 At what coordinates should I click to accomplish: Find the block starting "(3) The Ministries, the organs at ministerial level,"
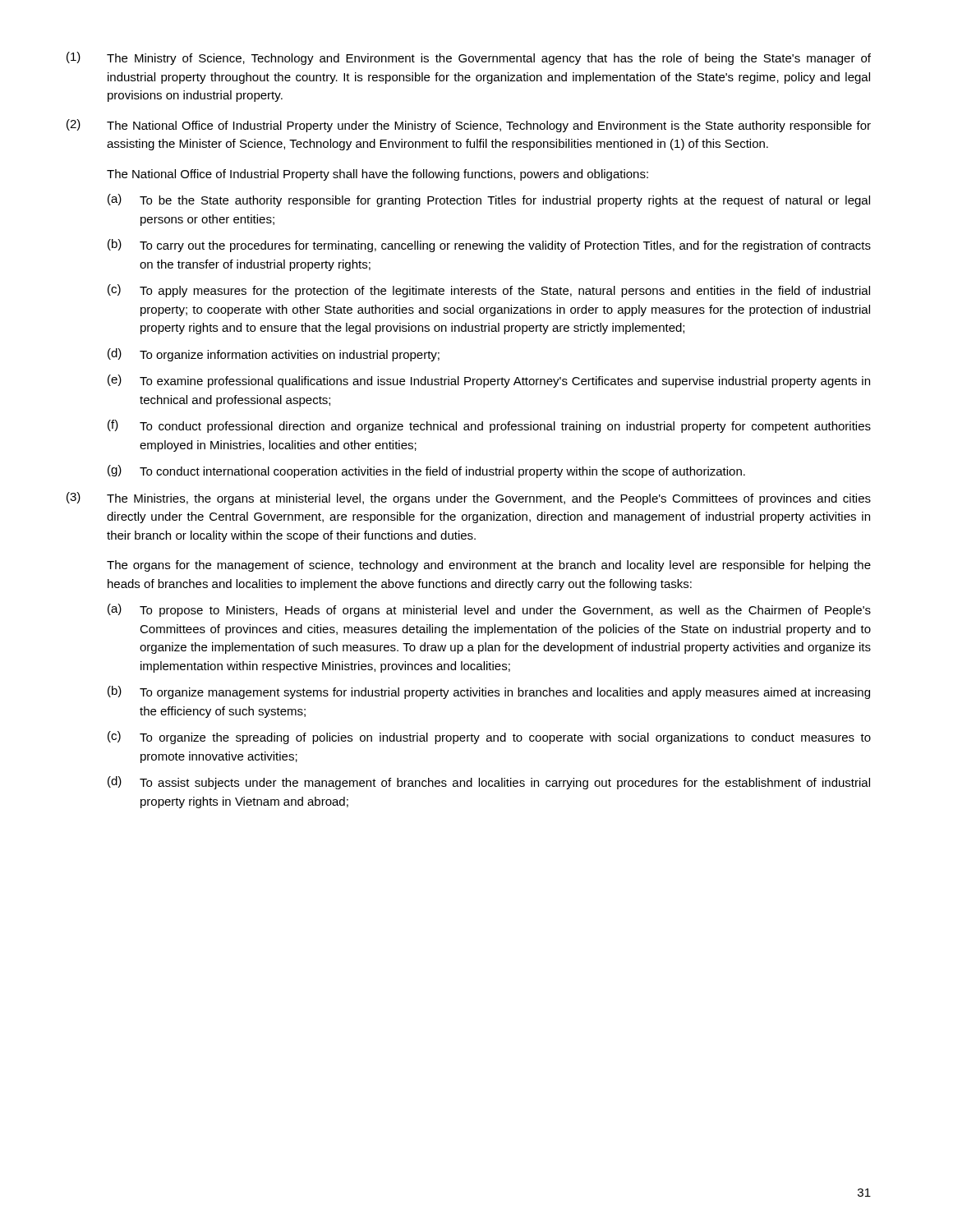click(x=468, y=517)
